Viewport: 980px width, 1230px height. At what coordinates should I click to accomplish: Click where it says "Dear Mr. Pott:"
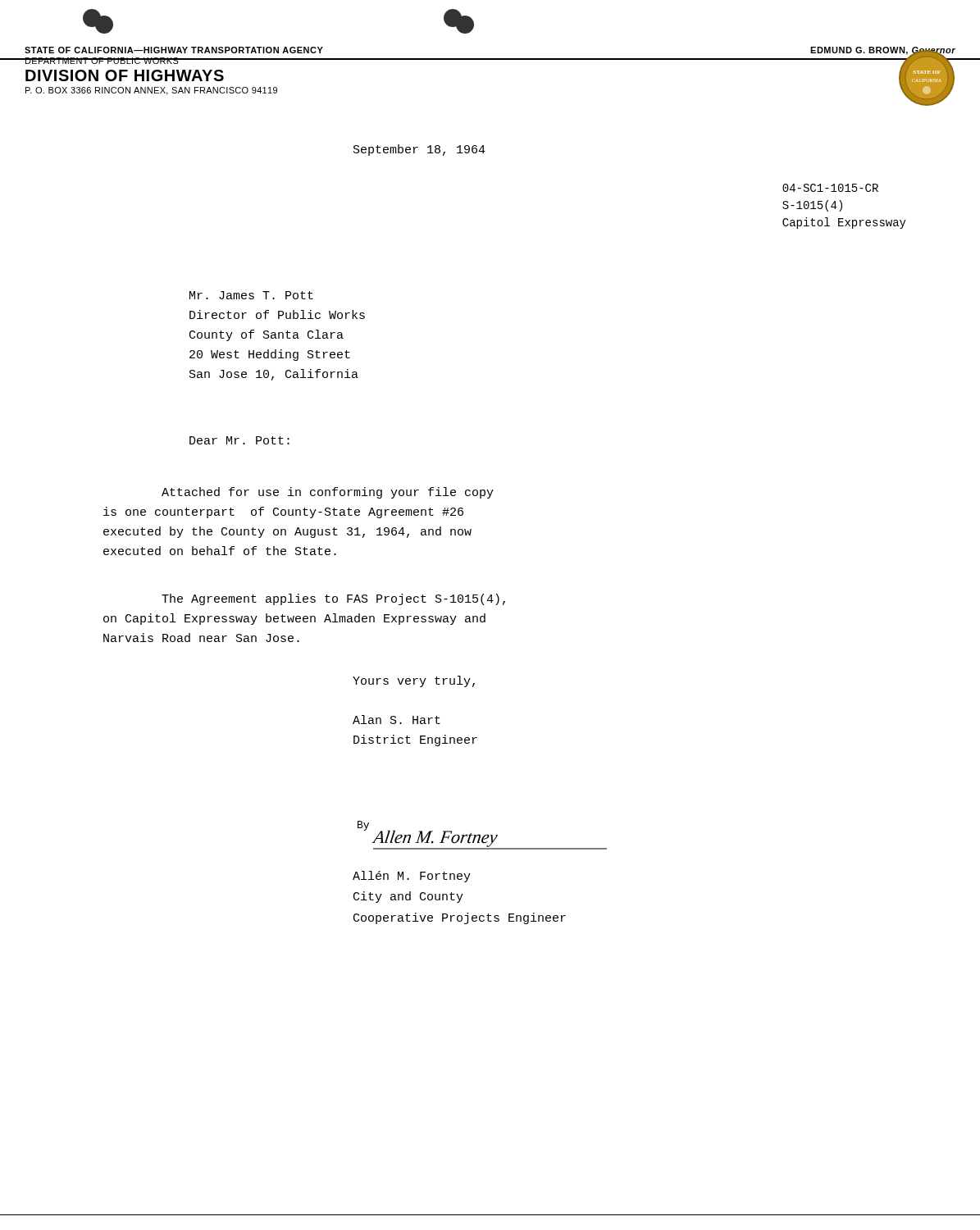[x=240, y=442]
